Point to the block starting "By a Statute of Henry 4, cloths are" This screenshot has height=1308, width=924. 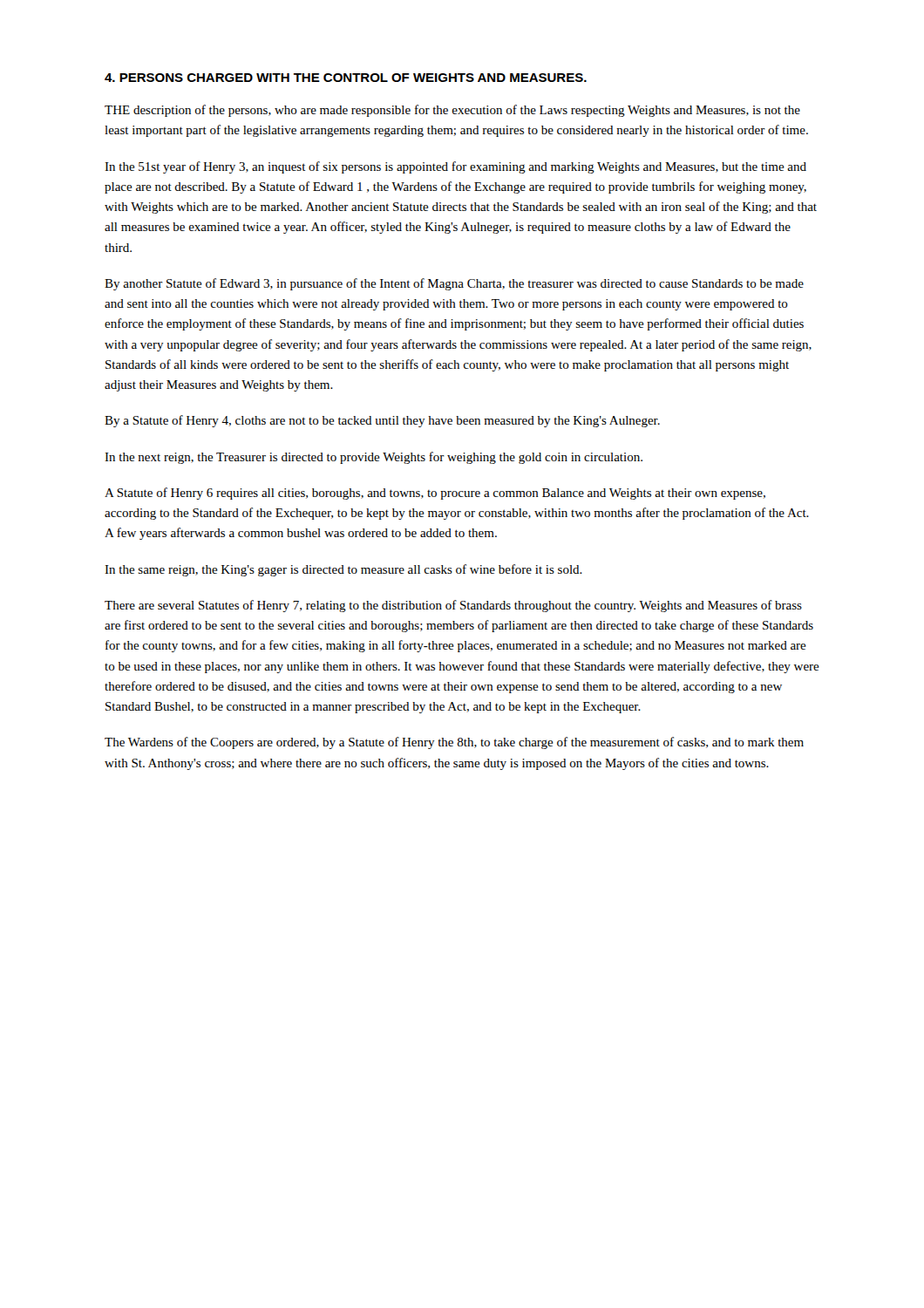[x=382, y=421]
